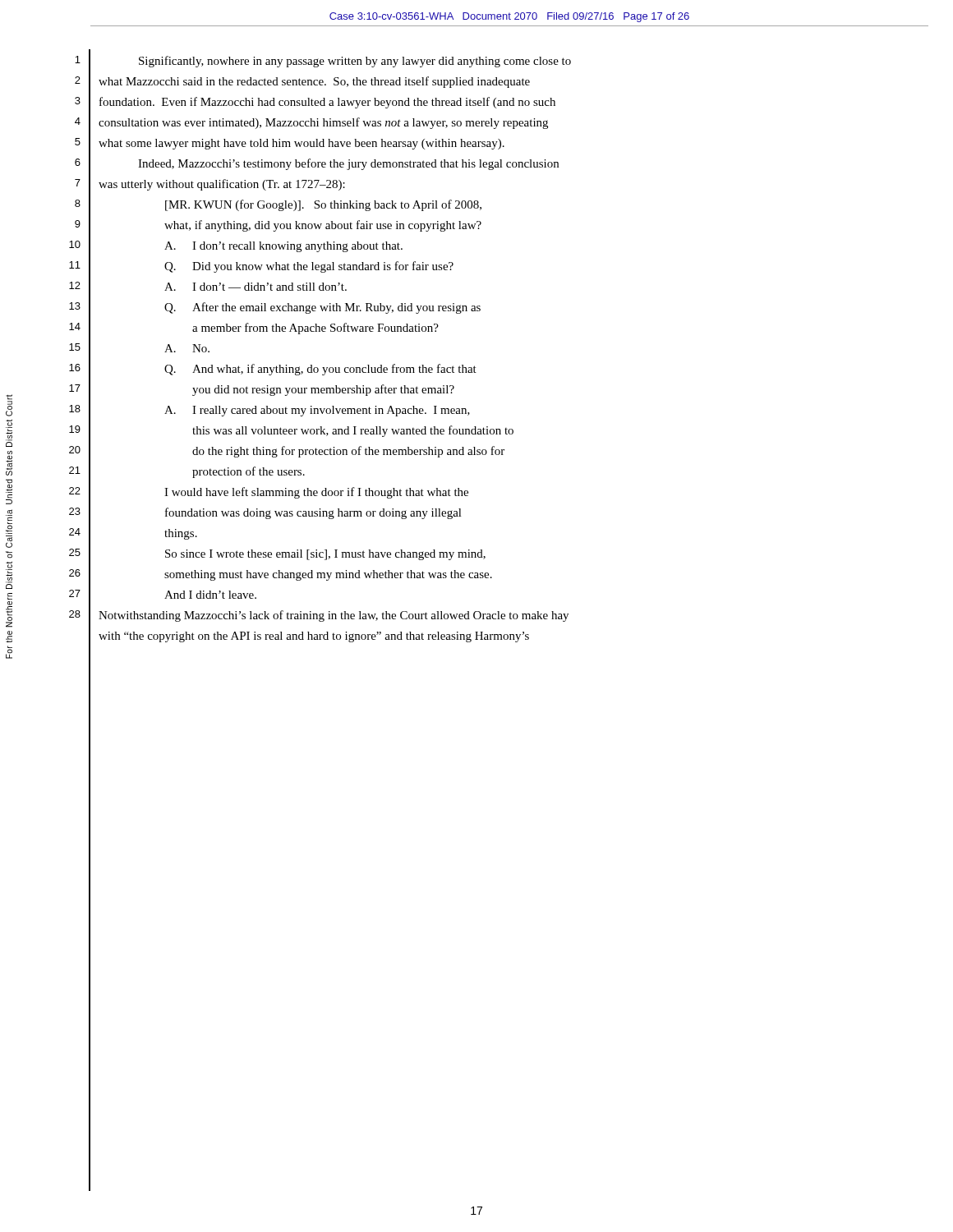Point to the block beginning "Indeed, Mazzocchi’s testimony before the jury demonstrated that"
Viewport: 953px width, 1232px height.
[x=509, y=174]
